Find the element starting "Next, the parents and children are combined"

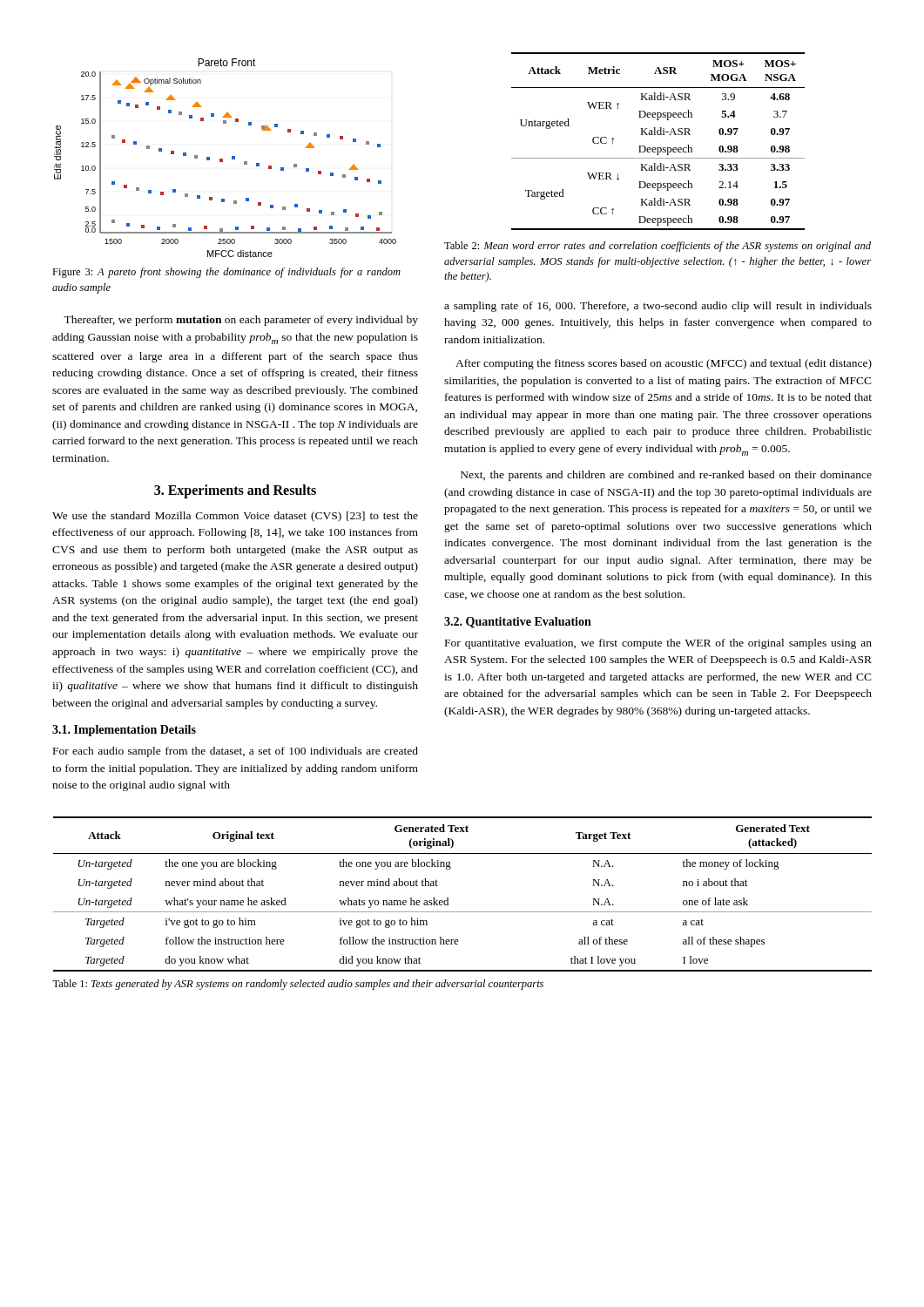[x=658, y=534]
